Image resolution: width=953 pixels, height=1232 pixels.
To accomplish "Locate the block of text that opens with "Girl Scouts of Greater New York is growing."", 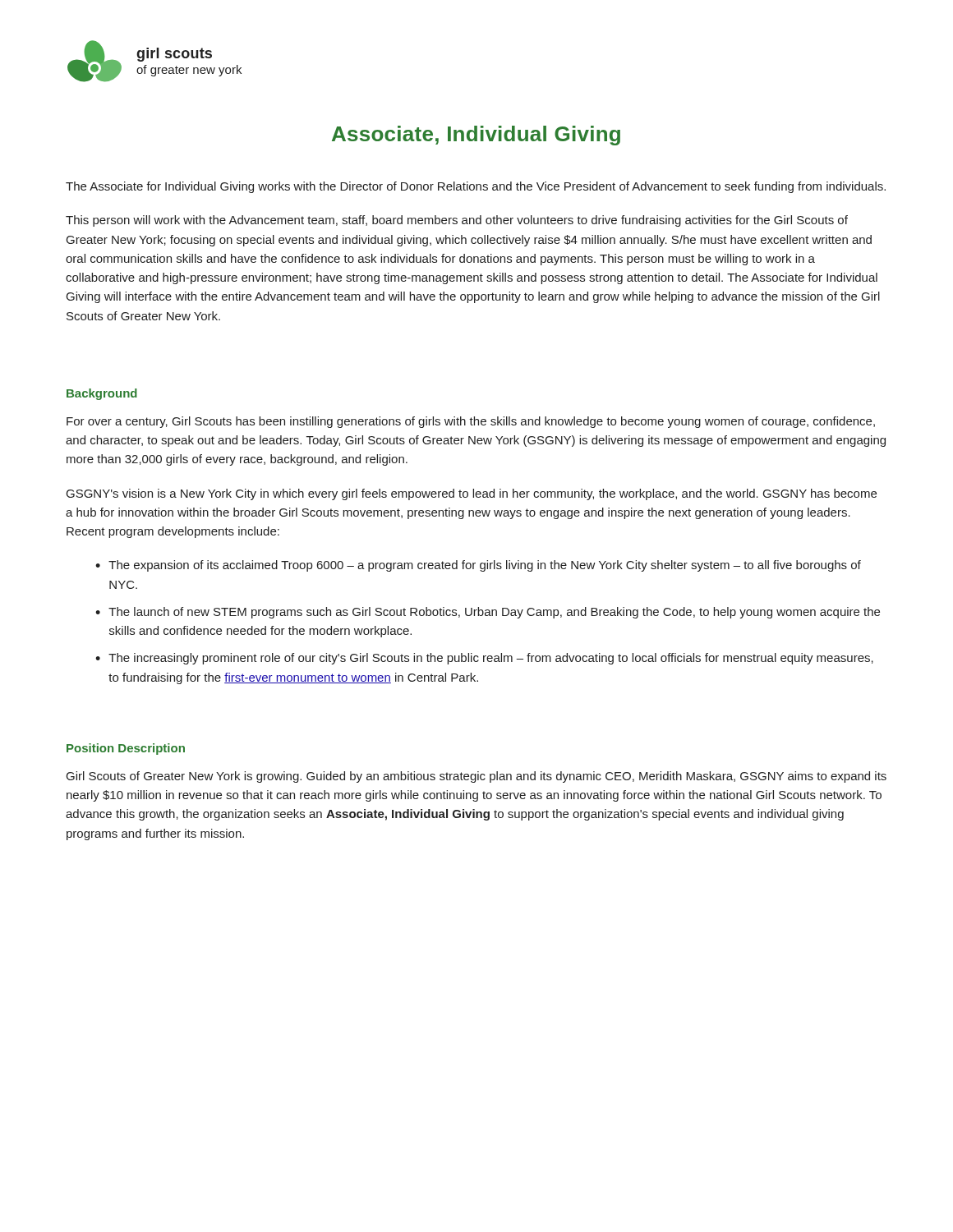I will 476,804.
